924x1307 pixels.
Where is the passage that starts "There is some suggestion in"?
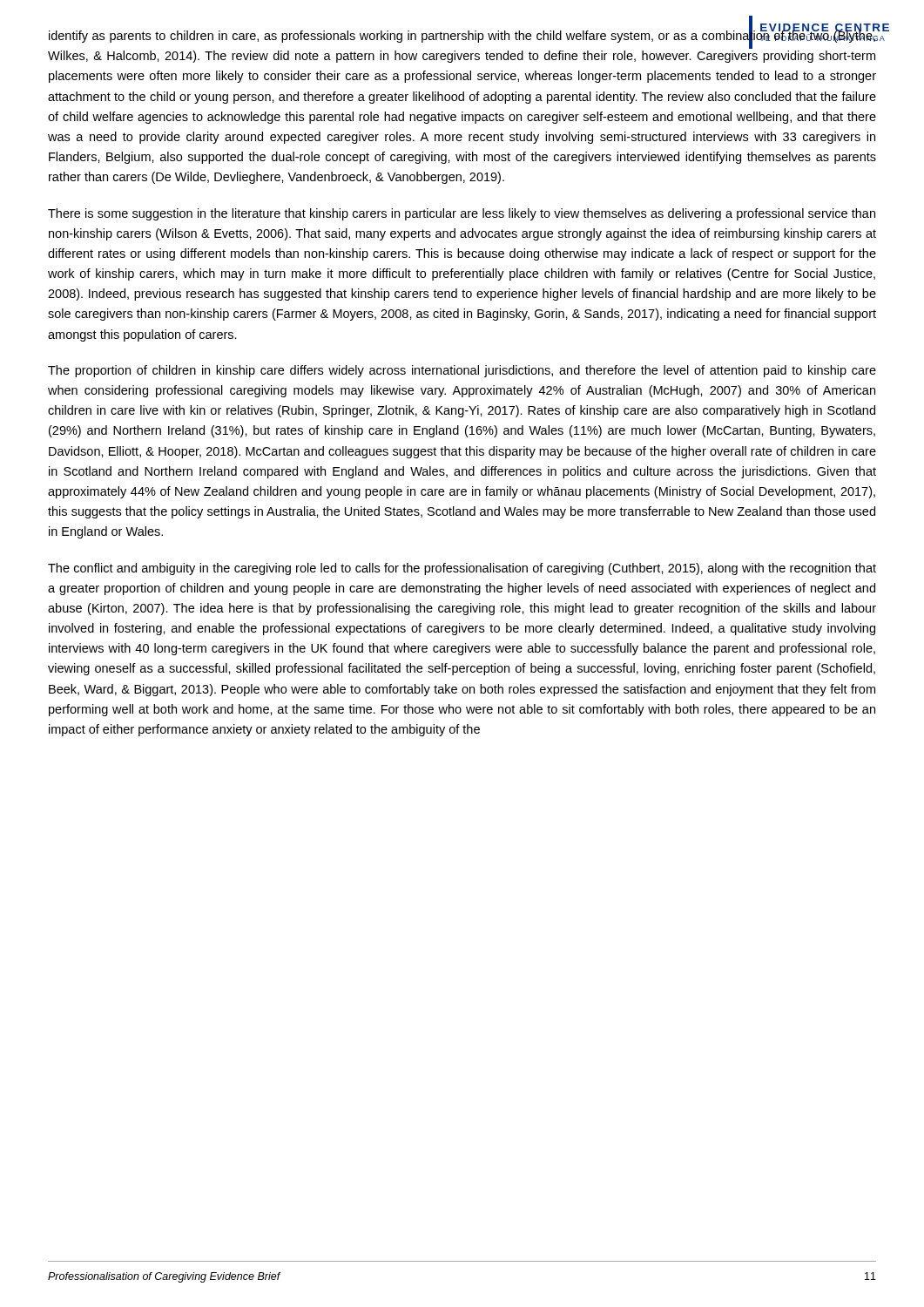click(462, 274)
